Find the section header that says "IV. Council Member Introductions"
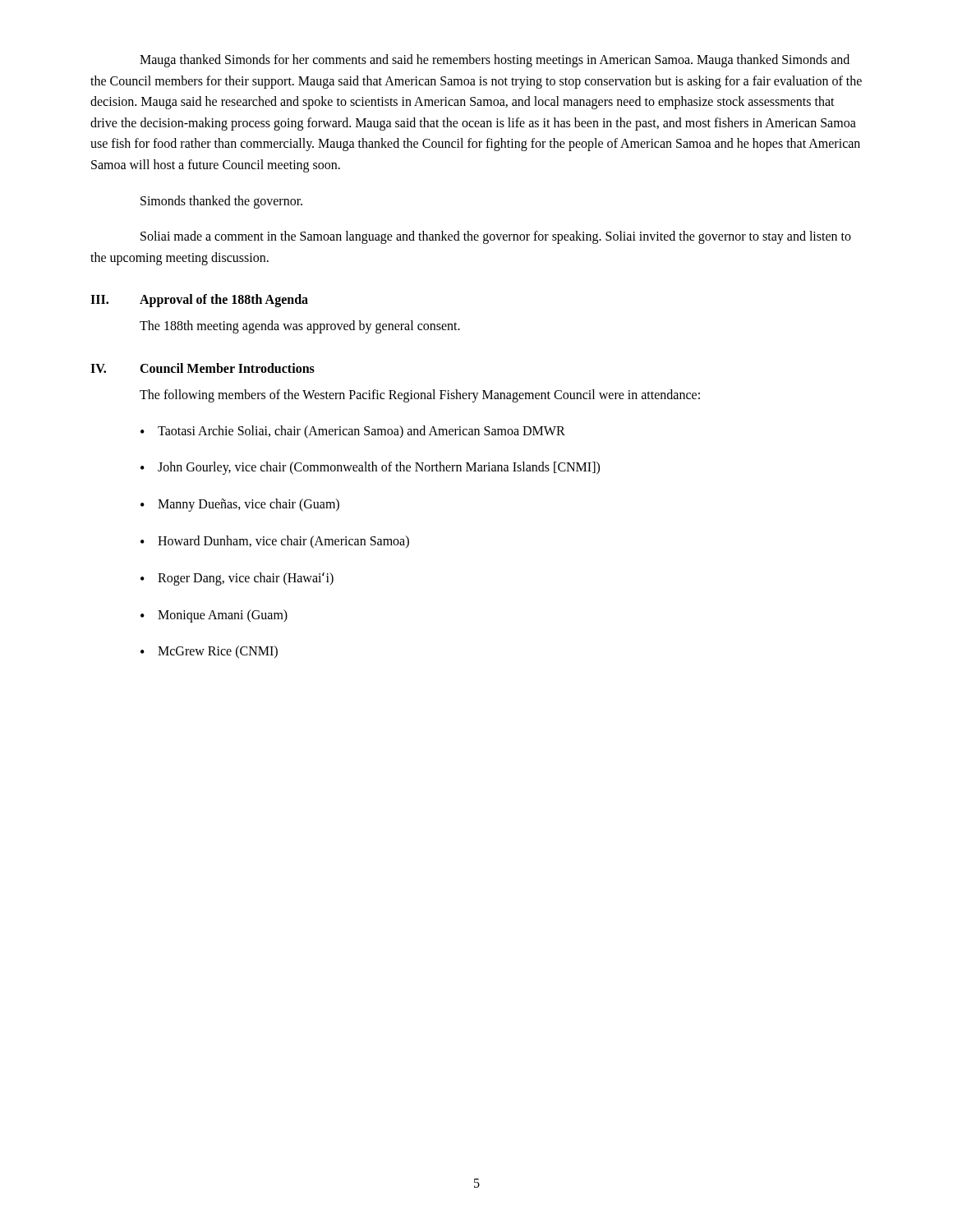The width and height of the screenshot is (953, 1232). 202,369
